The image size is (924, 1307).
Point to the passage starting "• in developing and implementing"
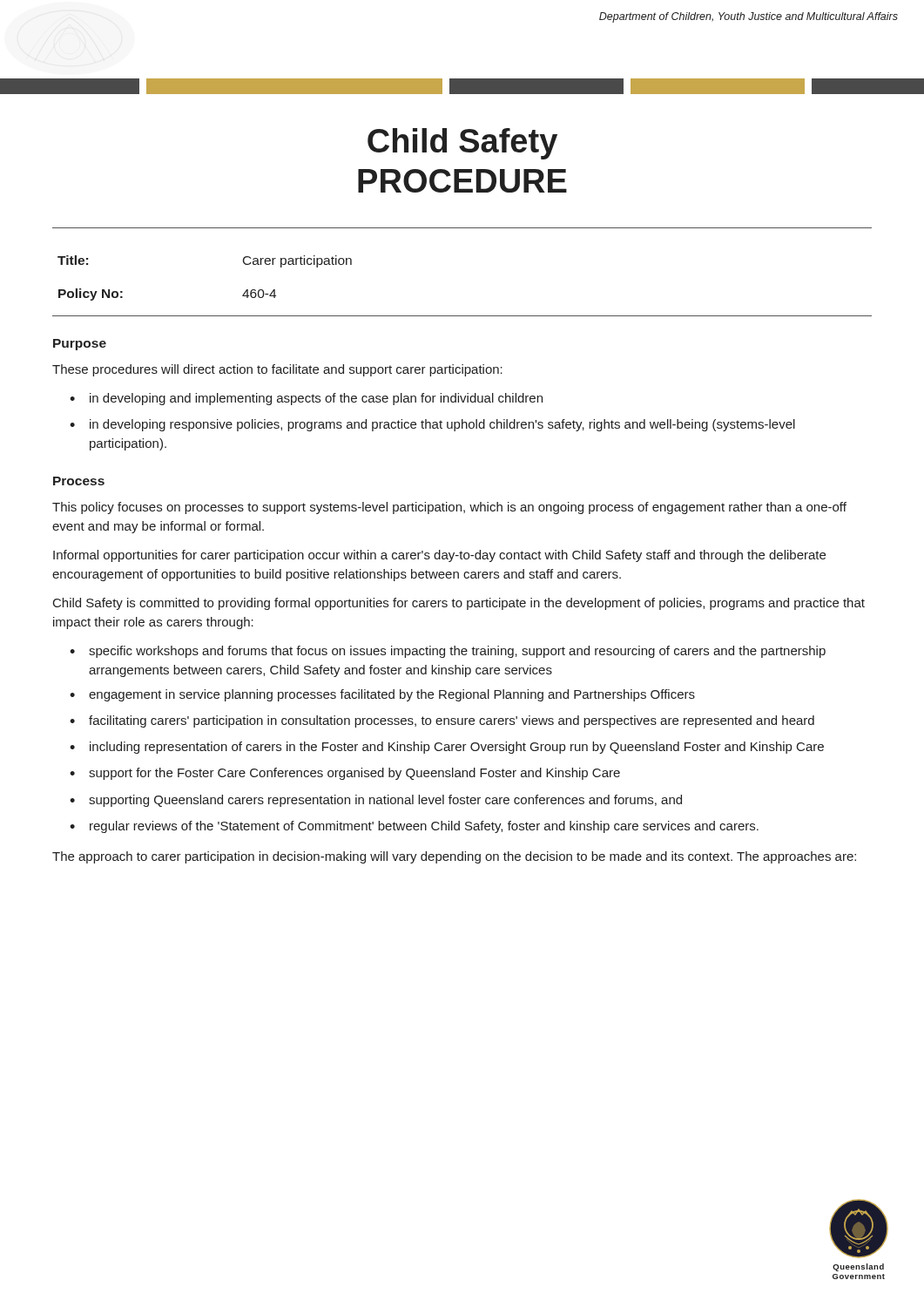click(x=471, y=399)
